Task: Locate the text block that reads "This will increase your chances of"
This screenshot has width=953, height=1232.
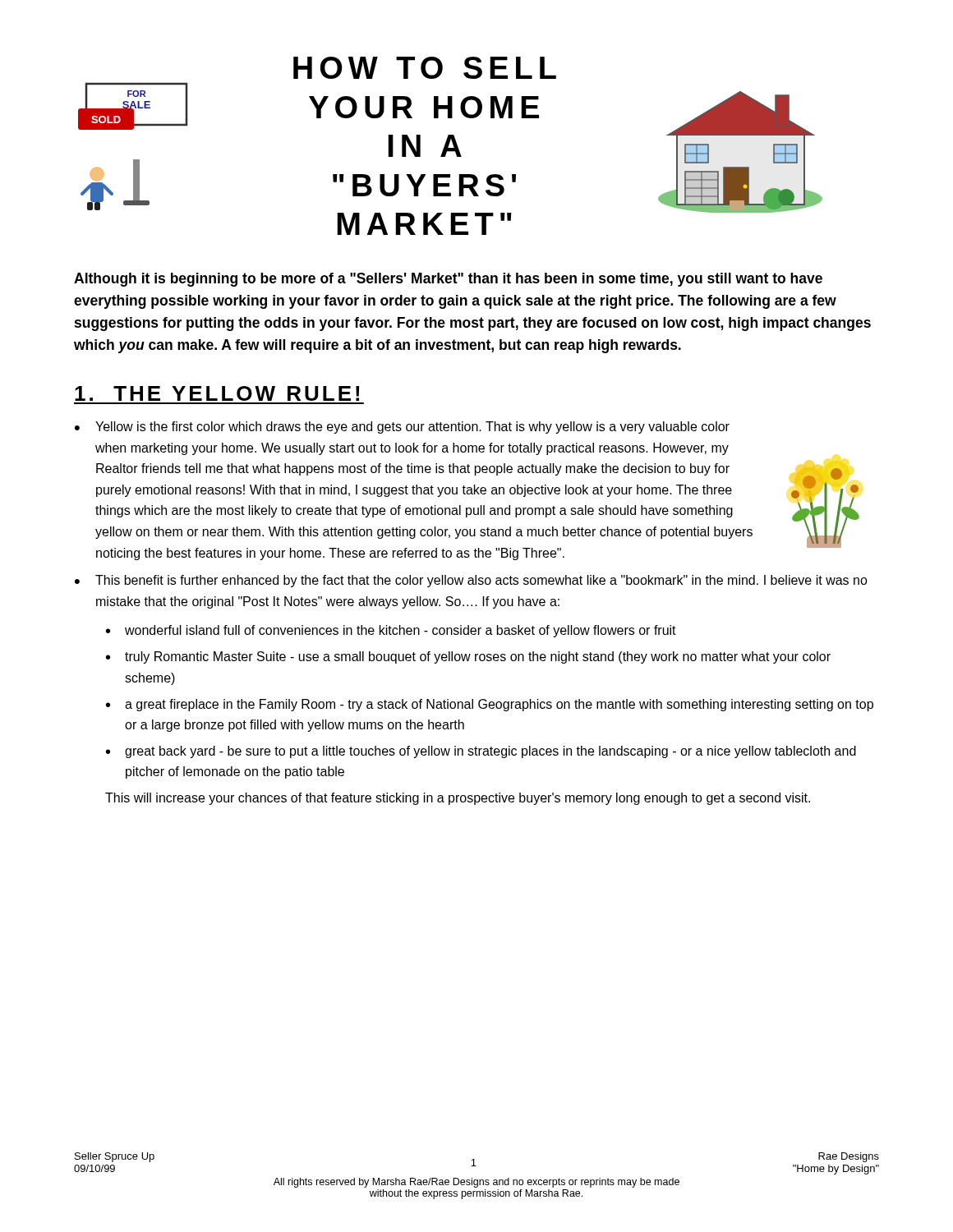Action: tap(458, 798)
